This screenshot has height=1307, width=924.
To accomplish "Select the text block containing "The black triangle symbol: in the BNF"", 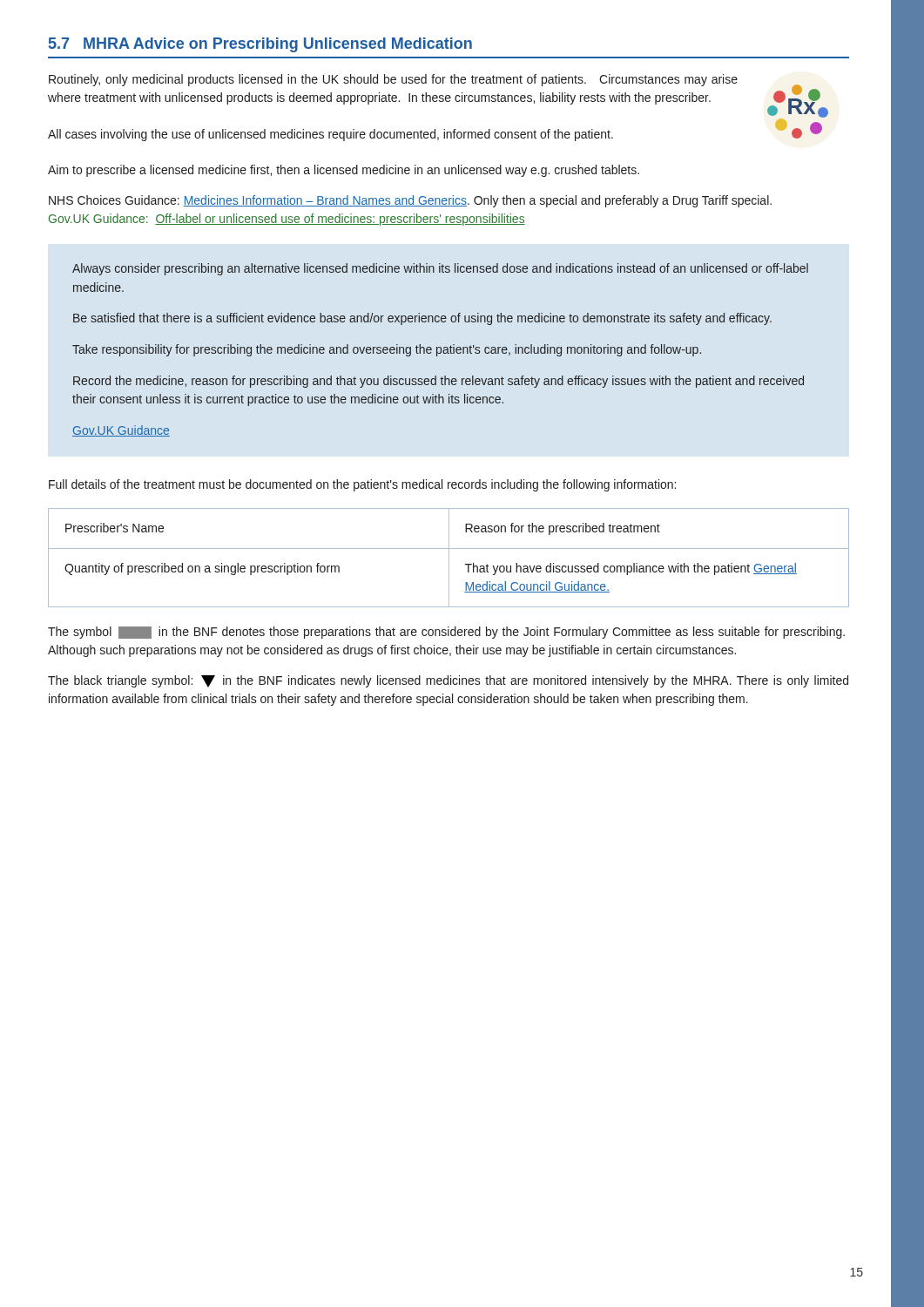I will click(x=448, y=690).
